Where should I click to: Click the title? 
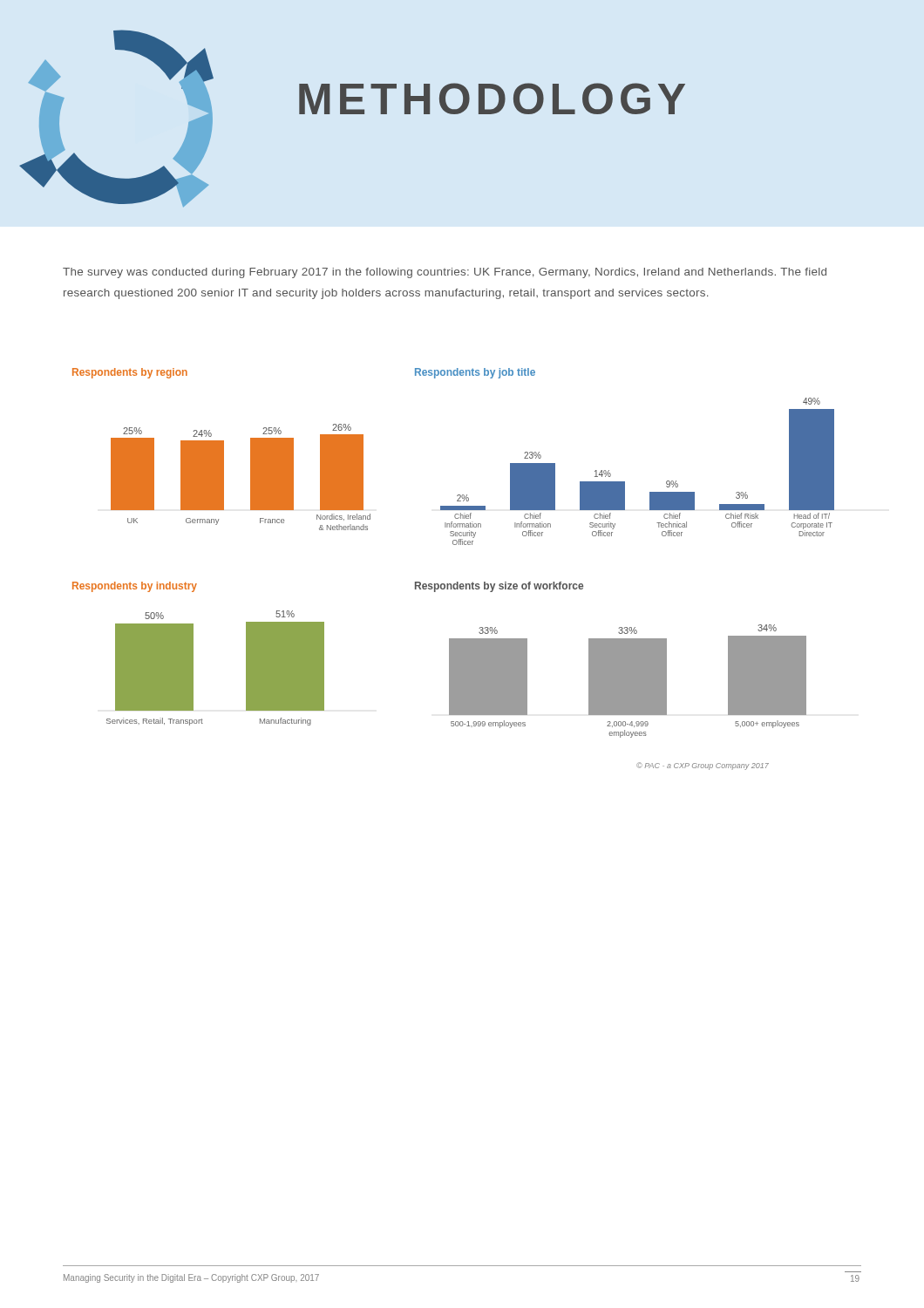(494, 99)
